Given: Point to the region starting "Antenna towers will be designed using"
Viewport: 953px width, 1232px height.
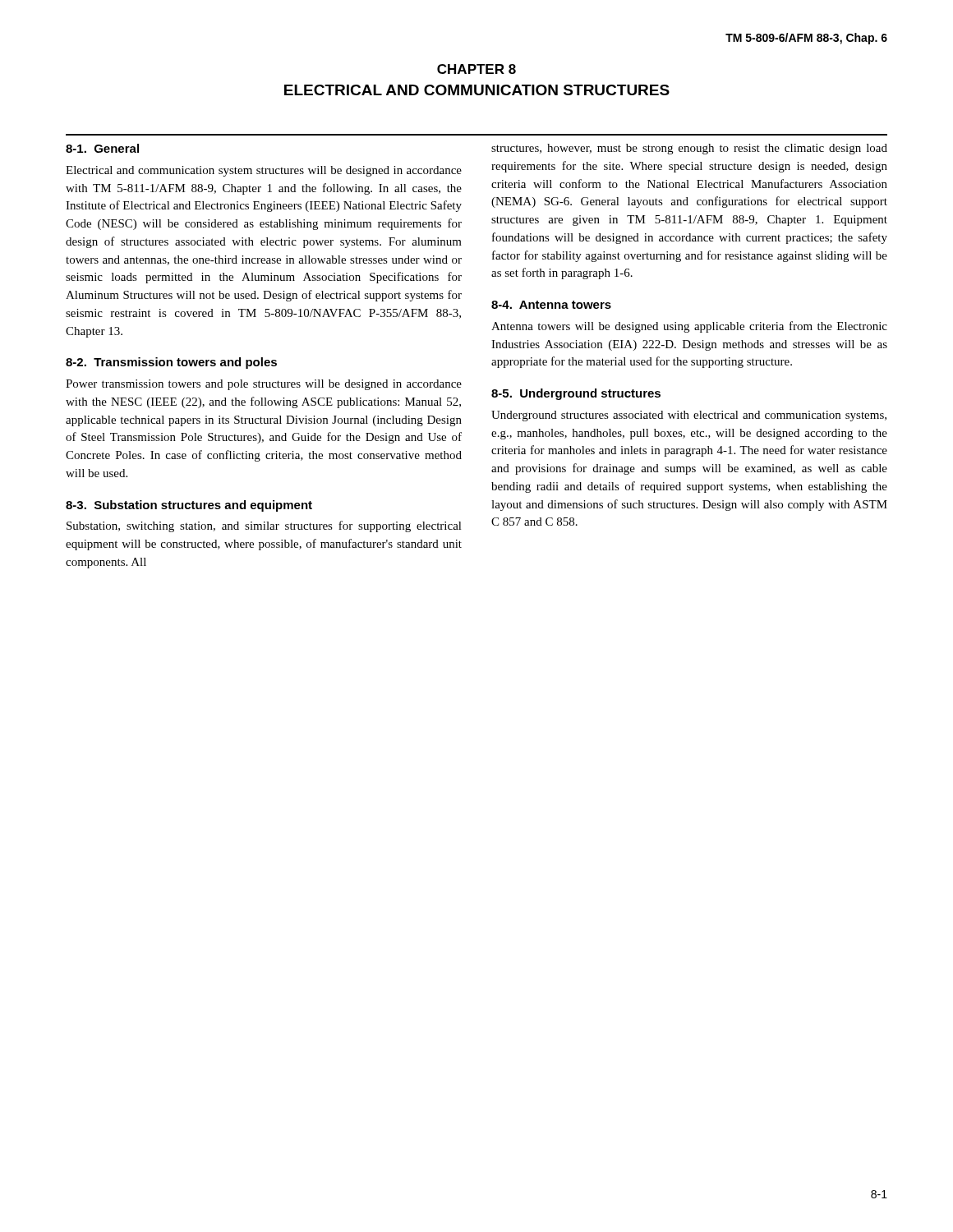Looking at the screenshot, I should coord(689,344).
